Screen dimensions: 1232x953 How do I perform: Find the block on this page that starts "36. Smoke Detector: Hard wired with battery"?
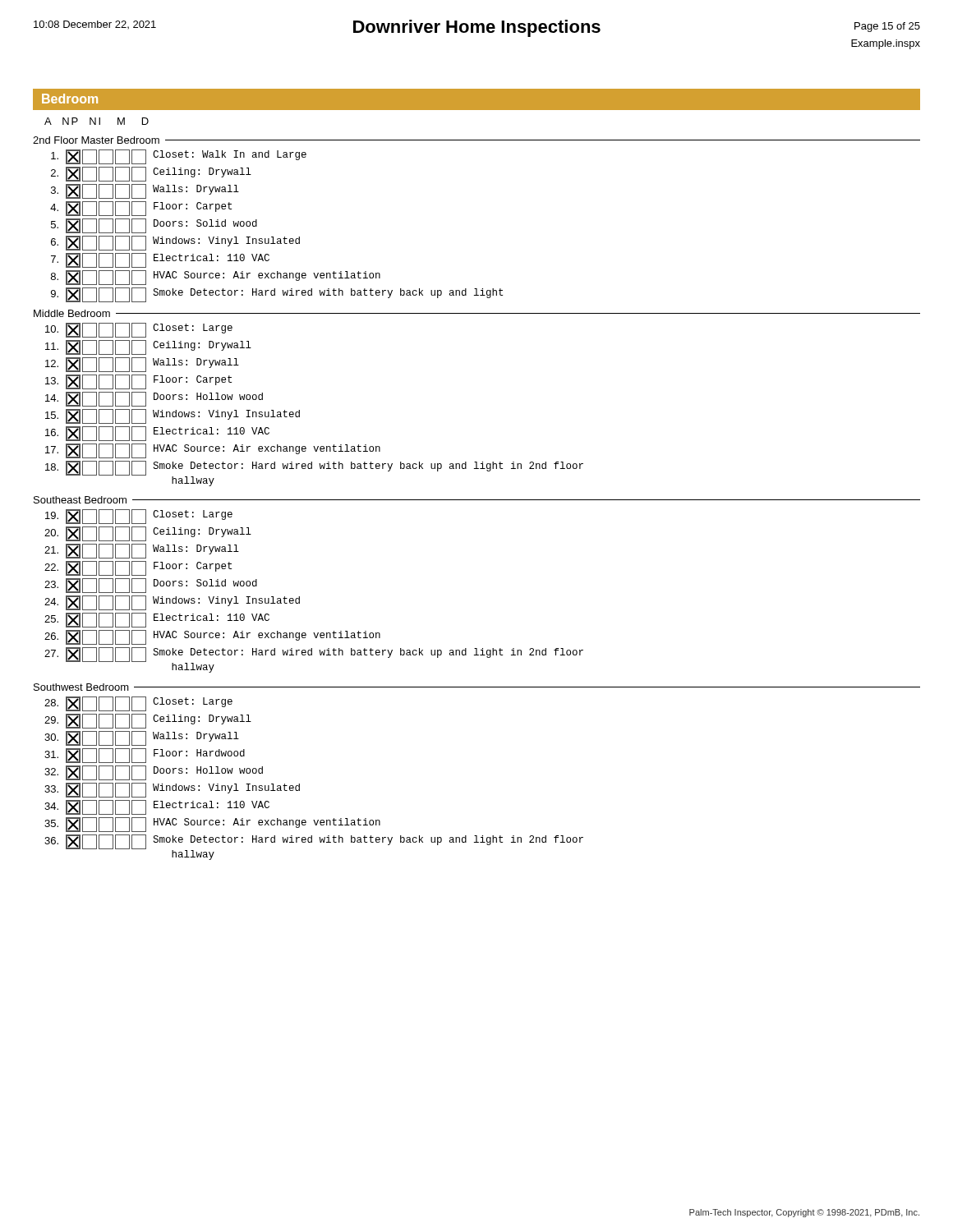[x=476, y=847]
